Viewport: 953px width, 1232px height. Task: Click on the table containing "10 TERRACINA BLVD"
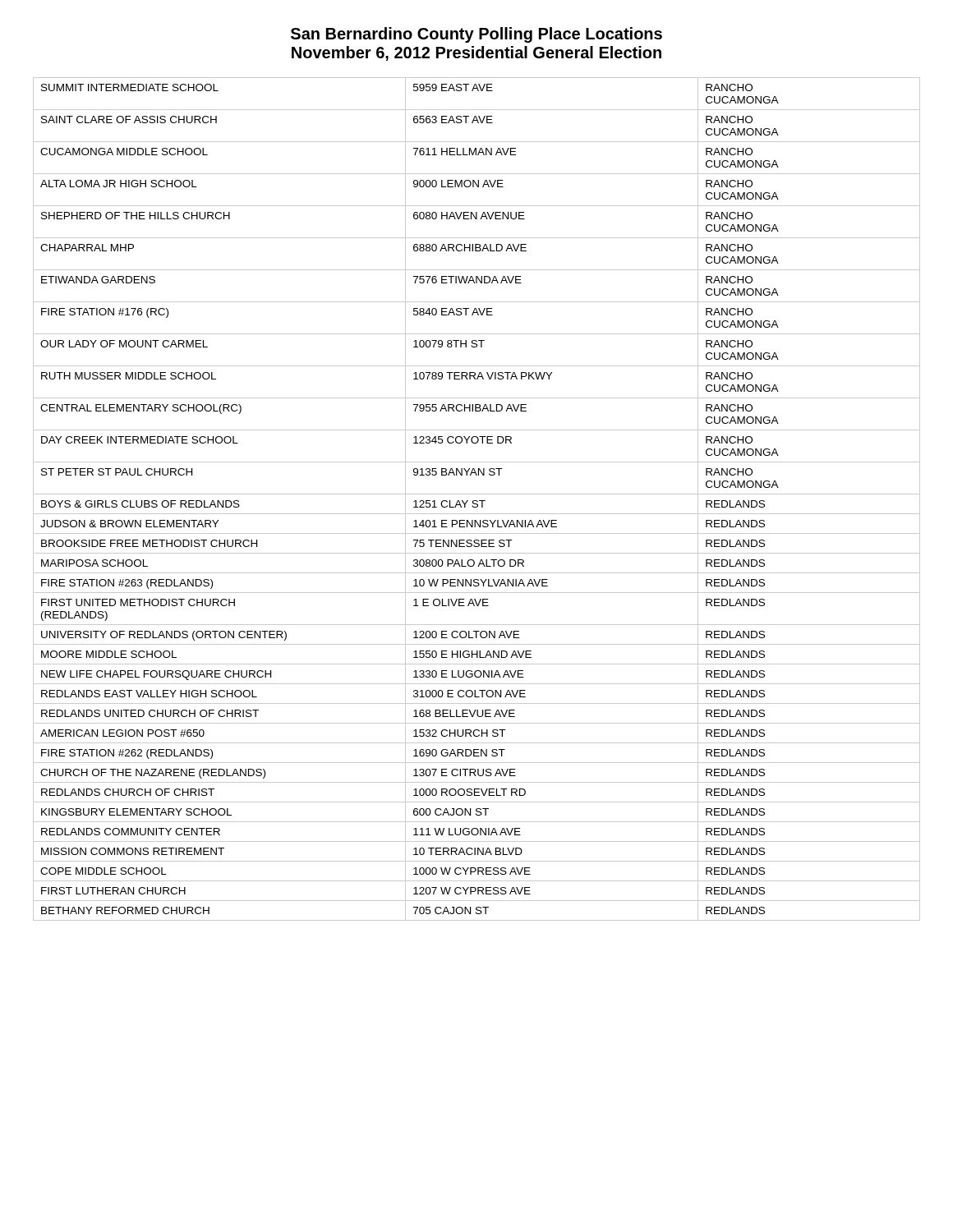[x=476, y=499]
